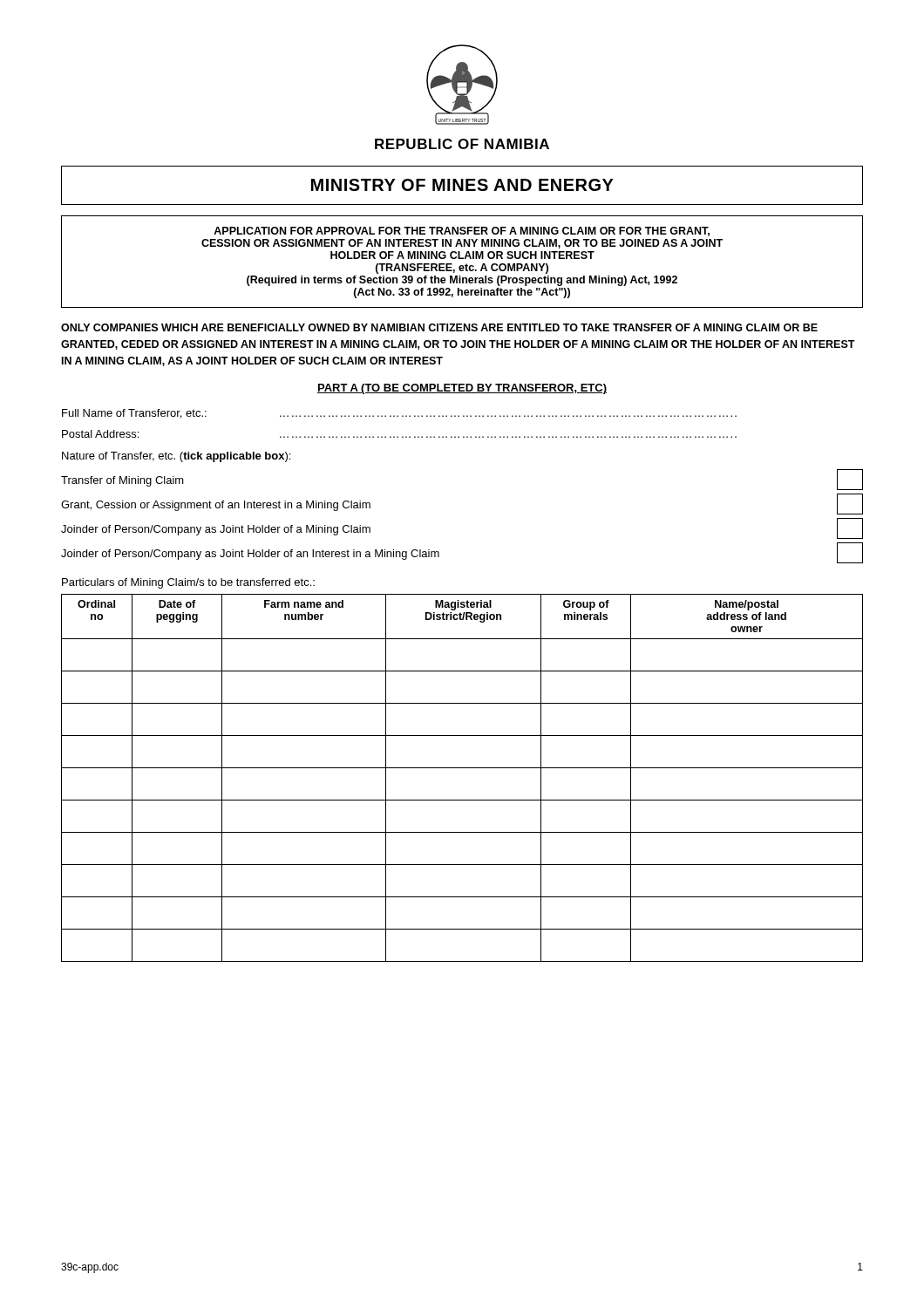This screenshot has height=1308, width=924.
Task: Find the table that mentions "Name/postal address of land"
Action: point(462,778)
